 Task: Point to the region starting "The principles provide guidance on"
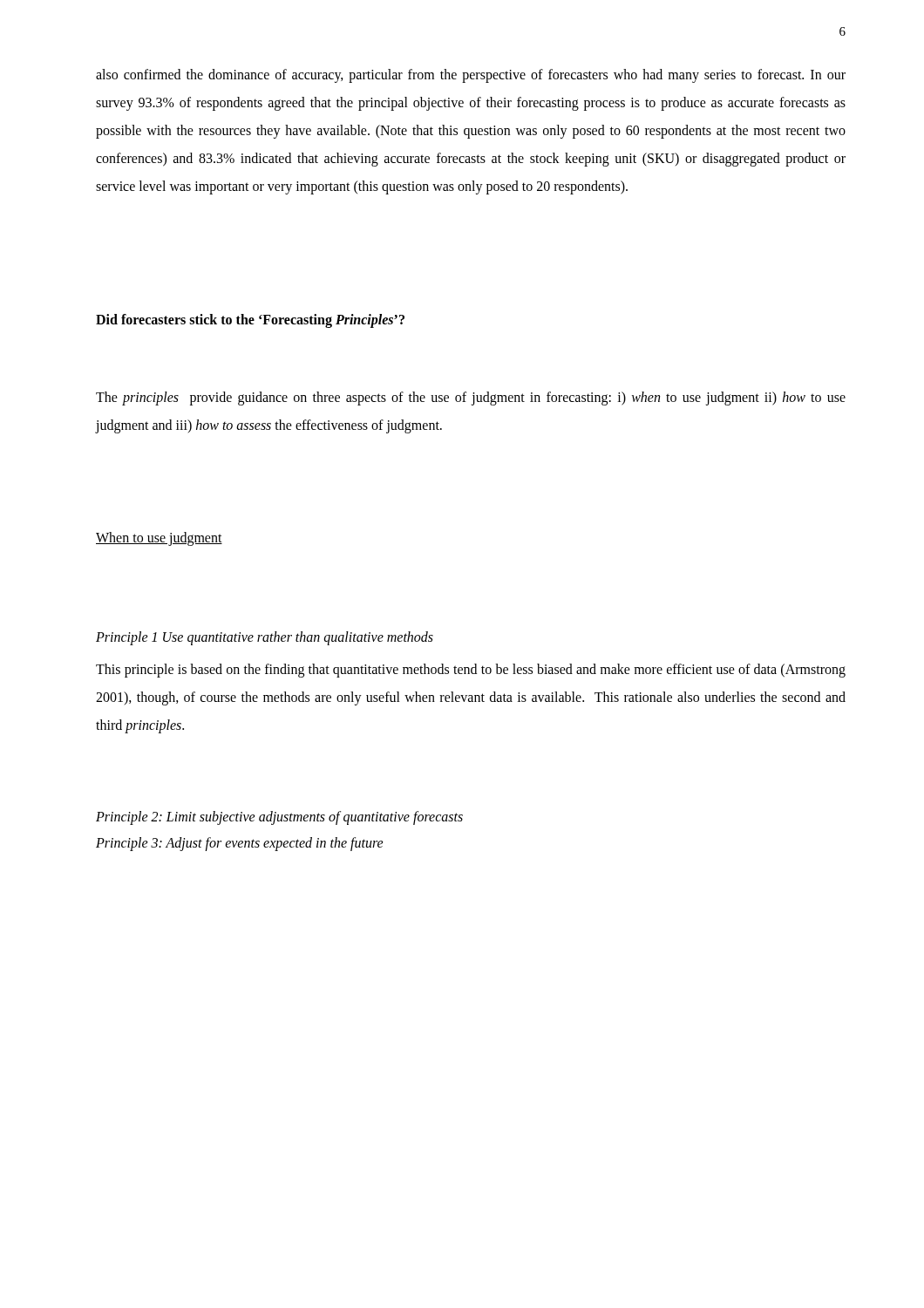(x=471, y=411)
